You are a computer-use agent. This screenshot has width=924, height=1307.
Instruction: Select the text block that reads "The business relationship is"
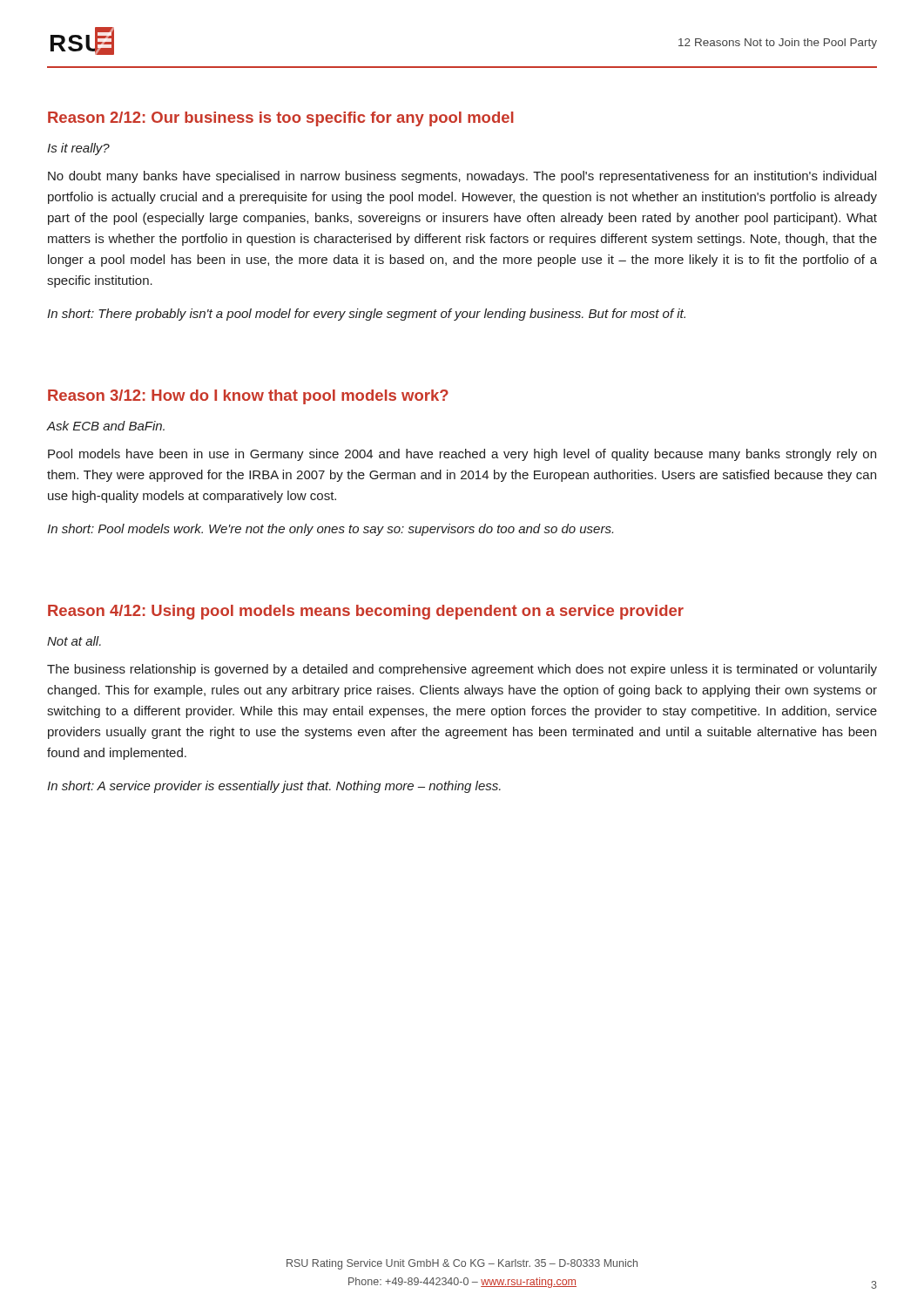(462, 711)
